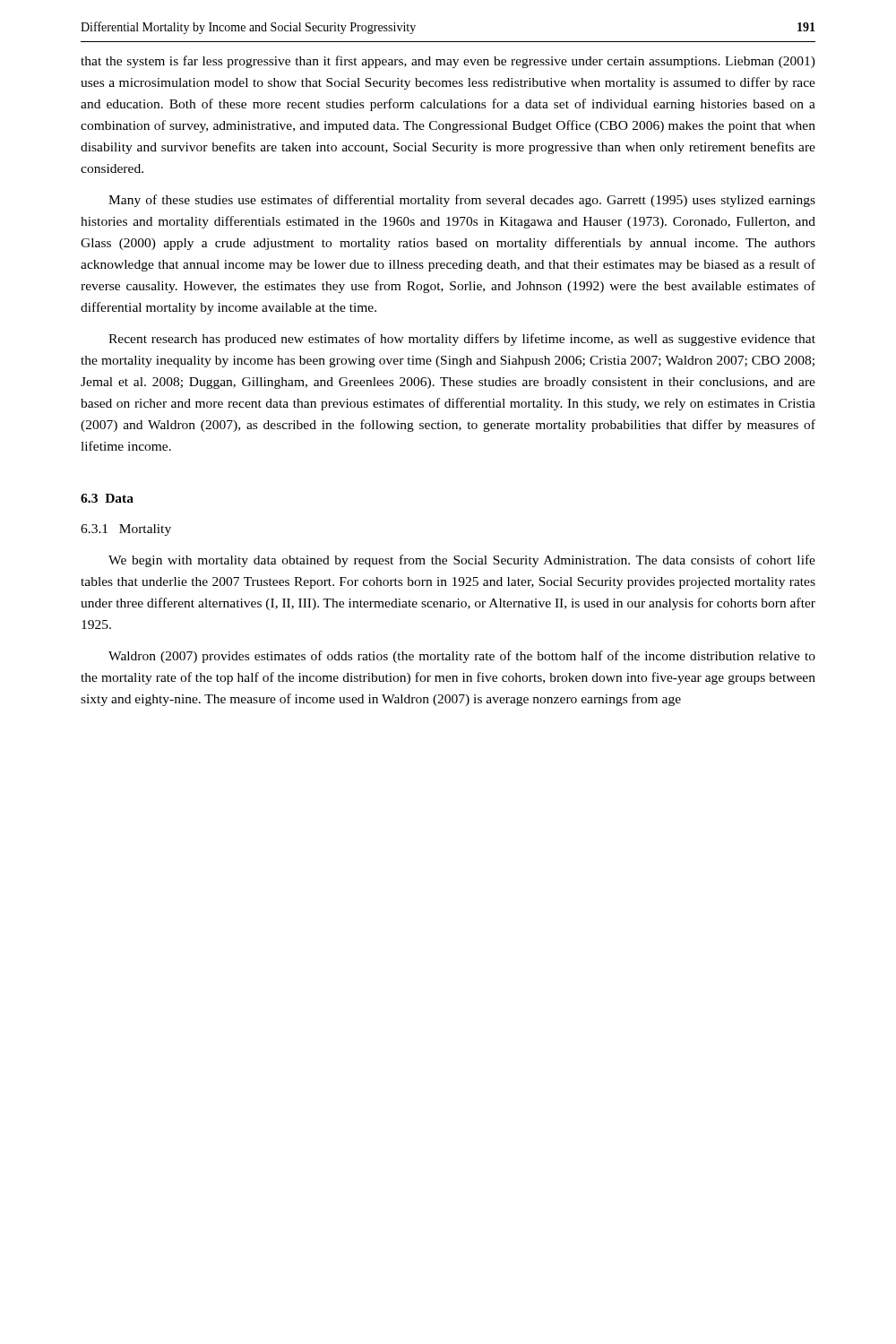Viewport: 896px width, 1344px height.
Task: Click on the block starting "6.3.1 Mortality"
Action: 126,530
